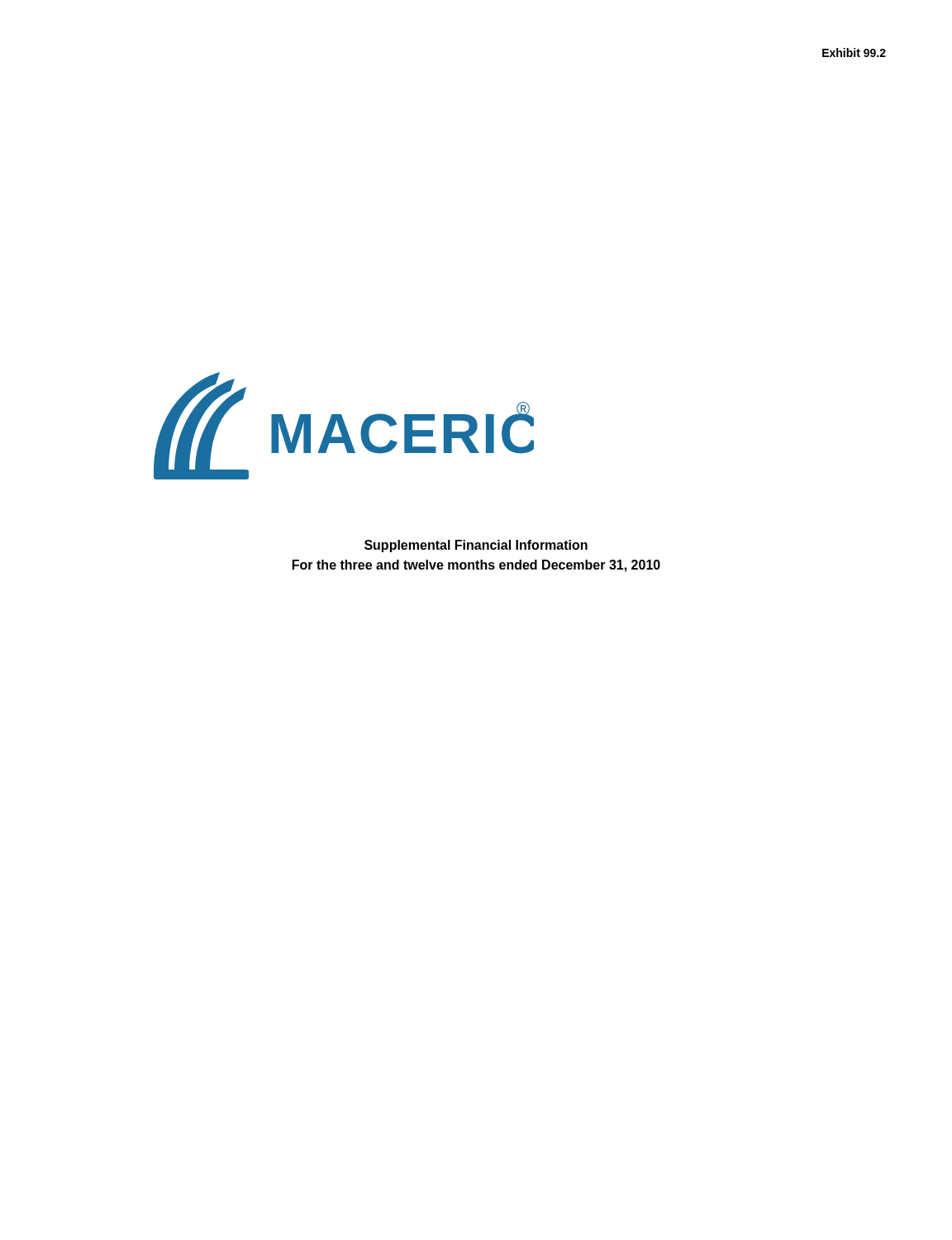Image resolution: width=952 pixels, height=1240 pixels.
Task: Click the title that begins "Supplemental Financial Information For"
Action: (x=476, y=556)
